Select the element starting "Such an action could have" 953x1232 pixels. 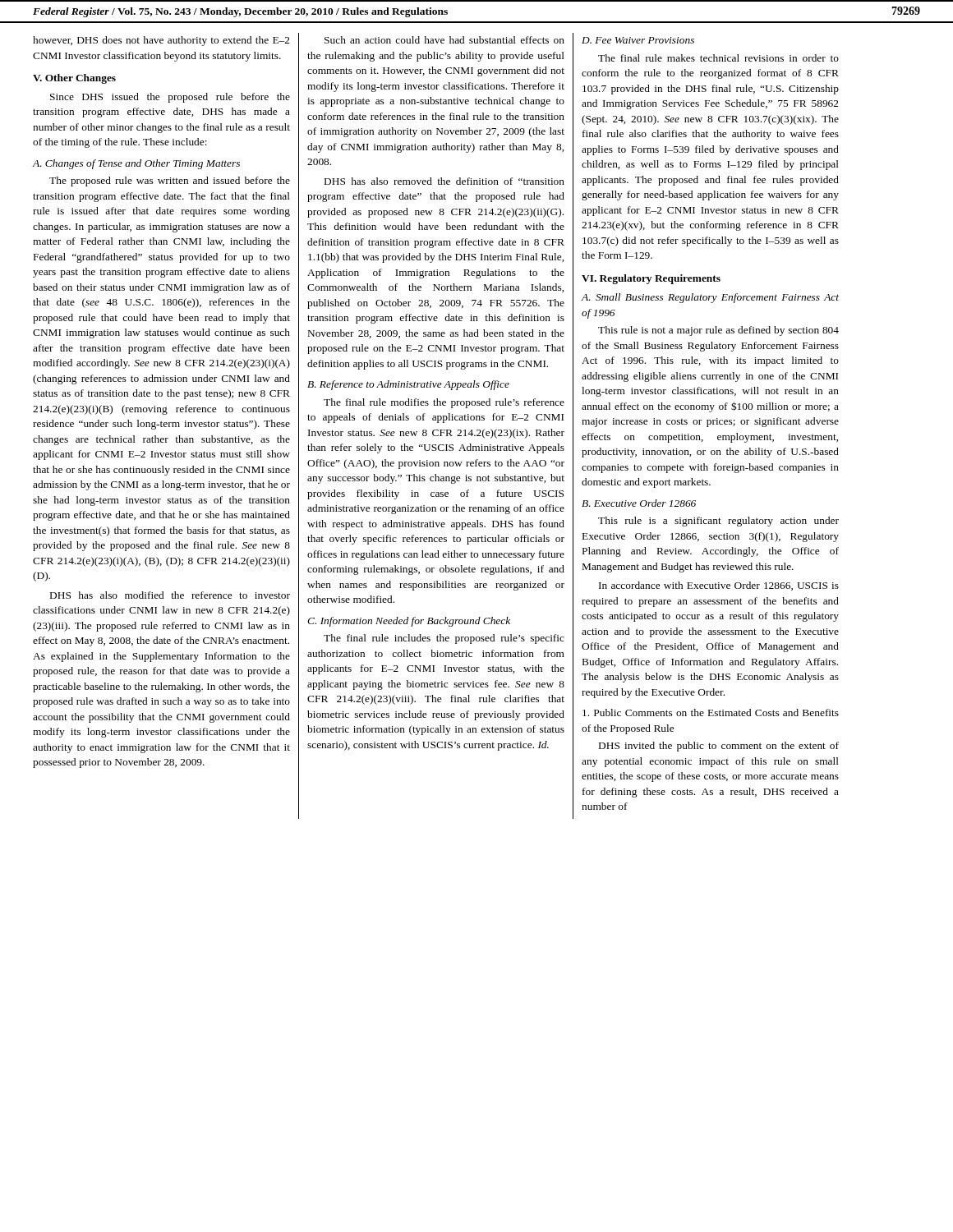click(x=436, y=101)
